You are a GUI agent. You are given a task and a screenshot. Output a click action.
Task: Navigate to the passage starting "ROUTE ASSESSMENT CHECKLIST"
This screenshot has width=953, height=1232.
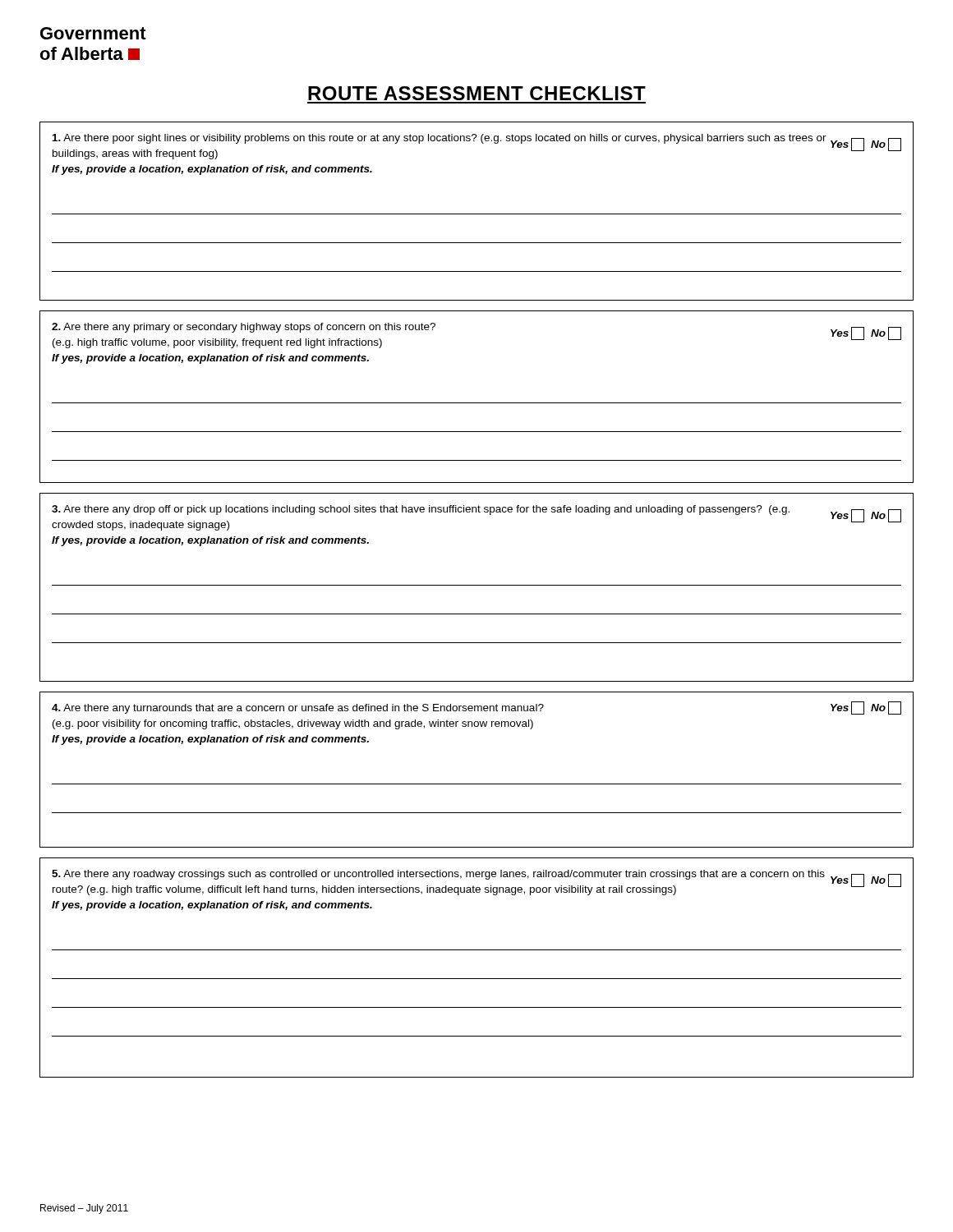click(x=476, y=93)
